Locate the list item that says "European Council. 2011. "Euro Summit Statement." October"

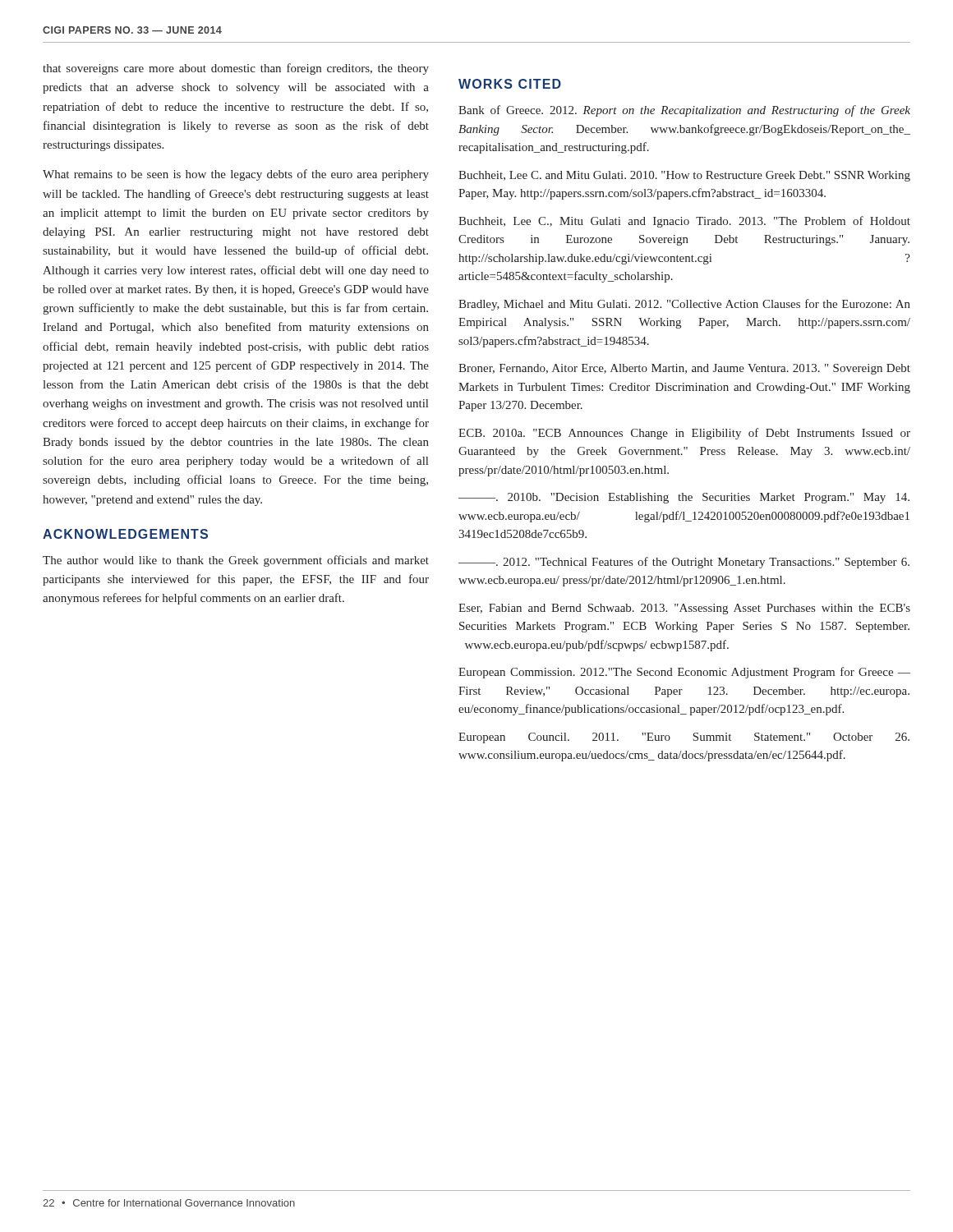(x=684, y=746)
